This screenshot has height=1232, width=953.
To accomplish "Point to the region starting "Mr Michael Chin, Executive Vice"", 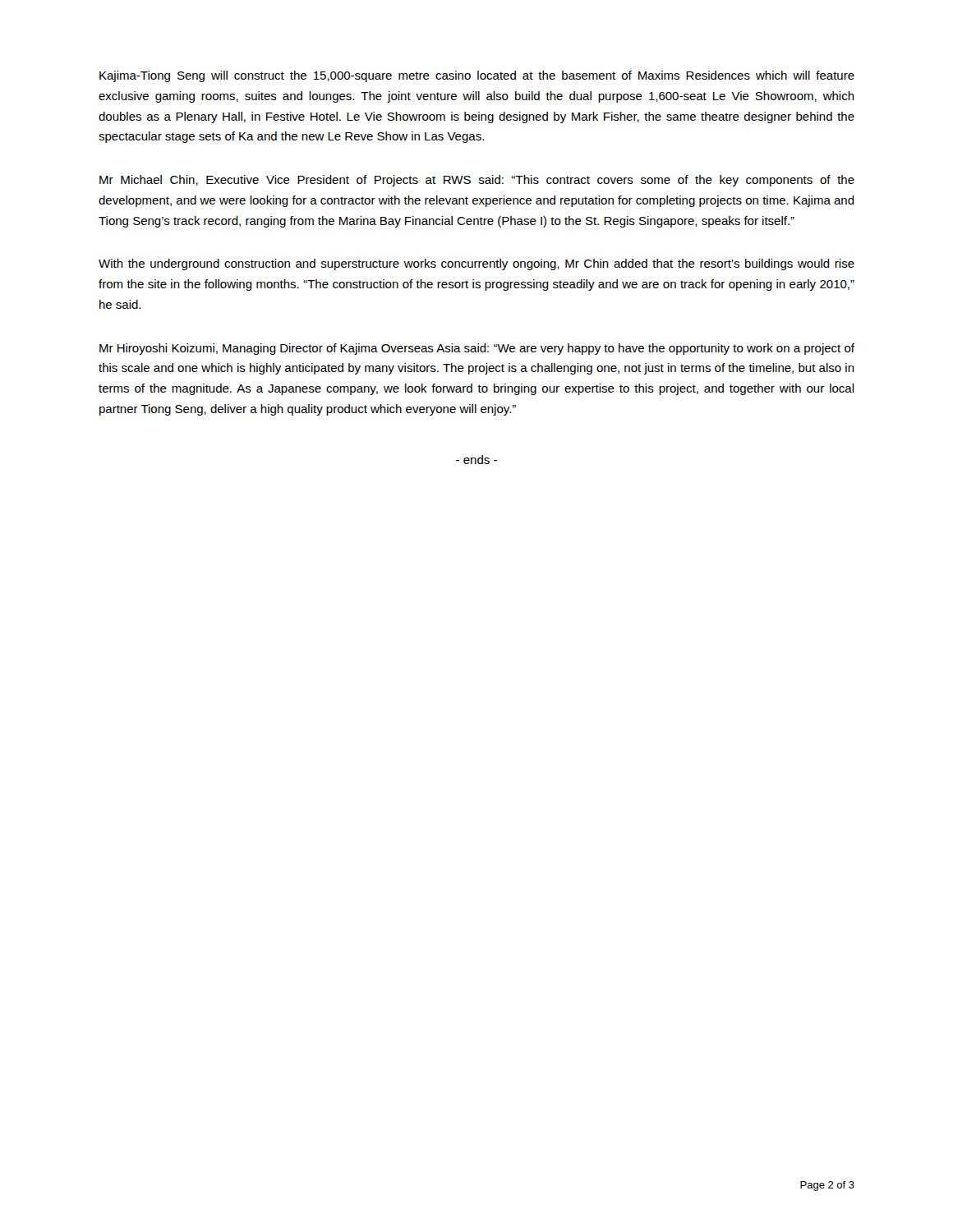I will pyautogui.click(x=476, y=200).
